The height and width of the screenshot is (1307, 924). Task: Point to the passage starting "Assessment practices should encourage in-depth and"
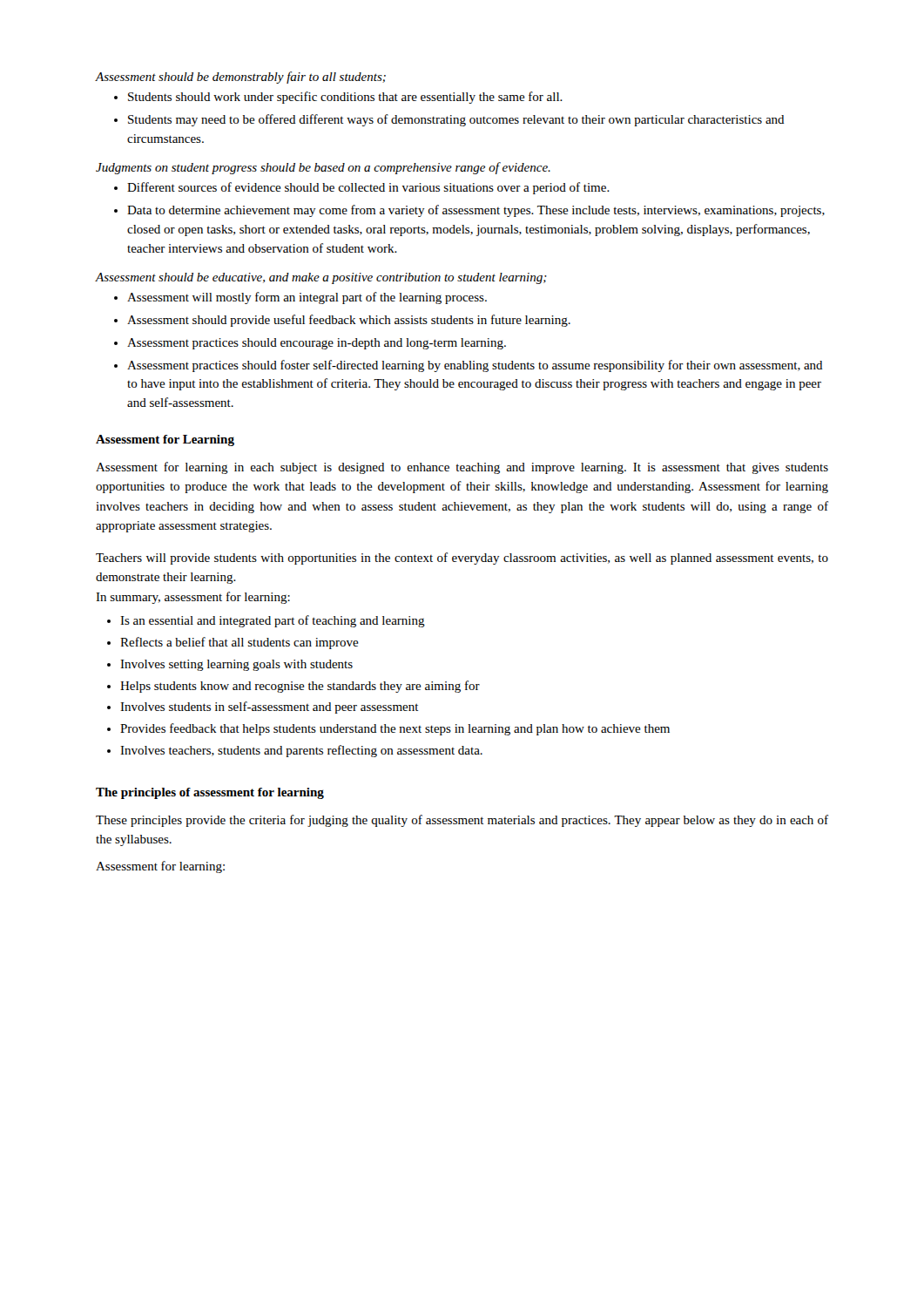pos(317,342)
